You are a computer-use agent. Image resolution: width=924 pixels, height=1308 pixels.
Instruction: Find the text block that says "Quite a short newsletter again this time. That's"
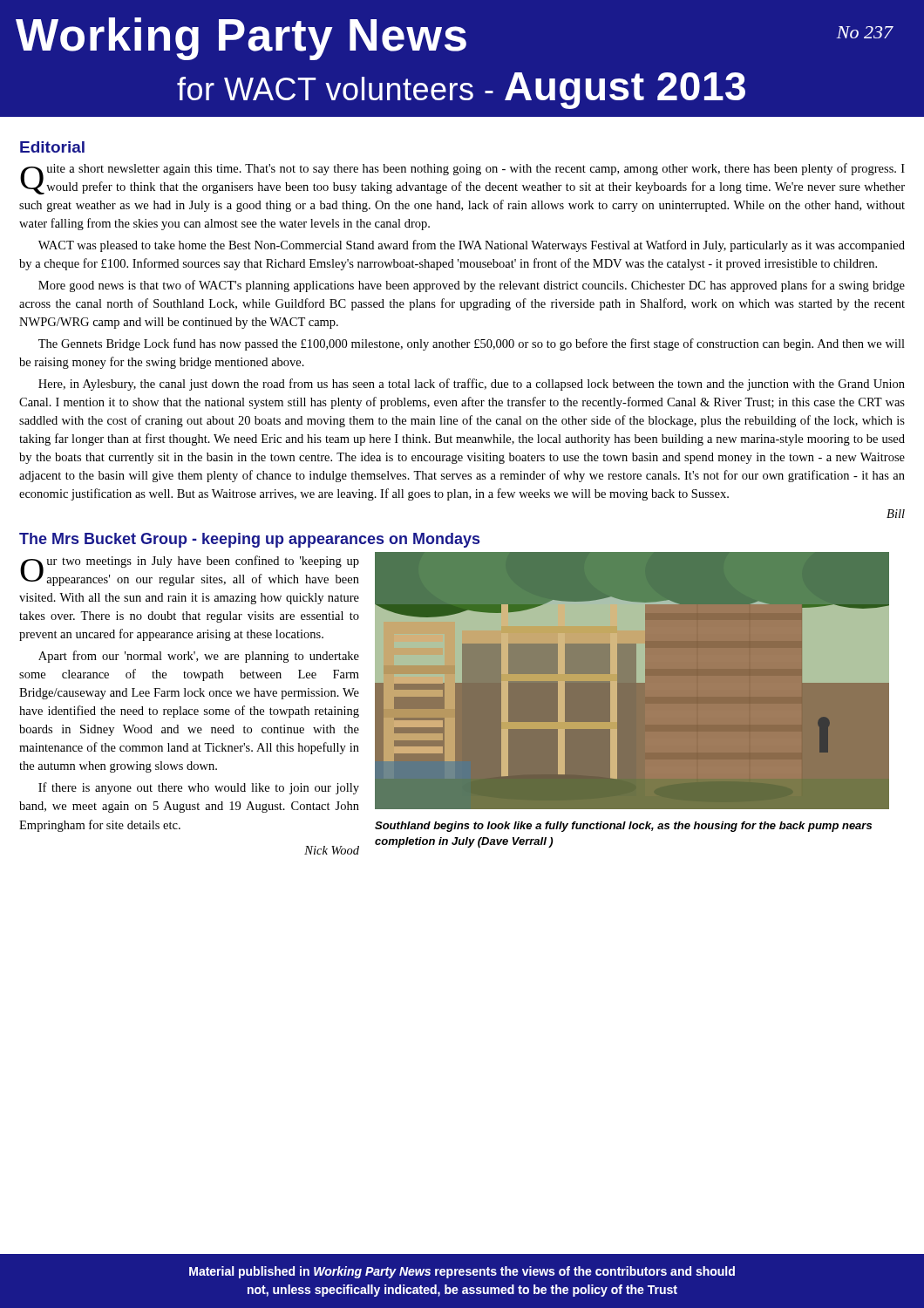click(x=462, y=332)
